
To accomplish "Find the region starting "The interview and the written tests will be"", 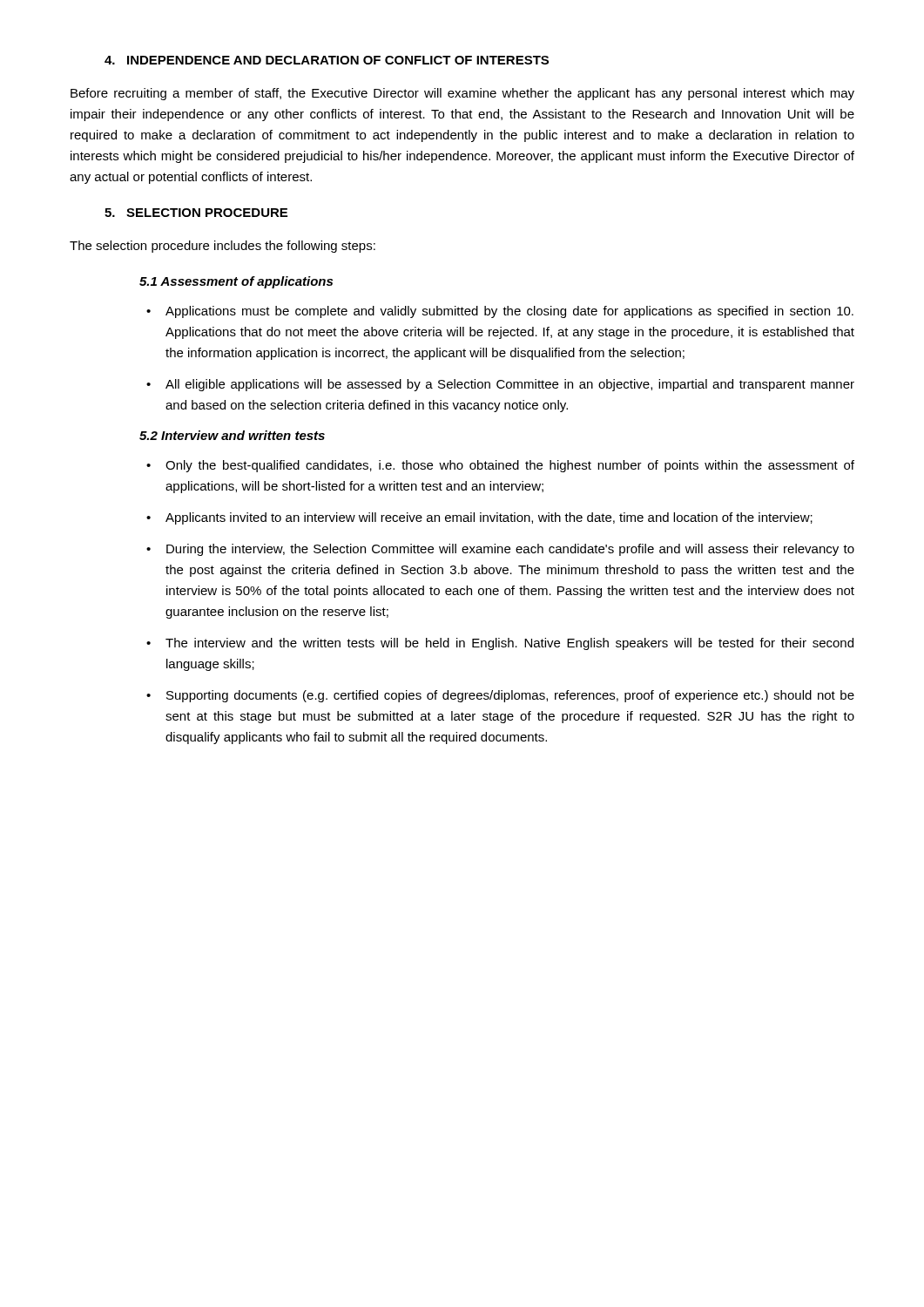I will tap(497, 654).
